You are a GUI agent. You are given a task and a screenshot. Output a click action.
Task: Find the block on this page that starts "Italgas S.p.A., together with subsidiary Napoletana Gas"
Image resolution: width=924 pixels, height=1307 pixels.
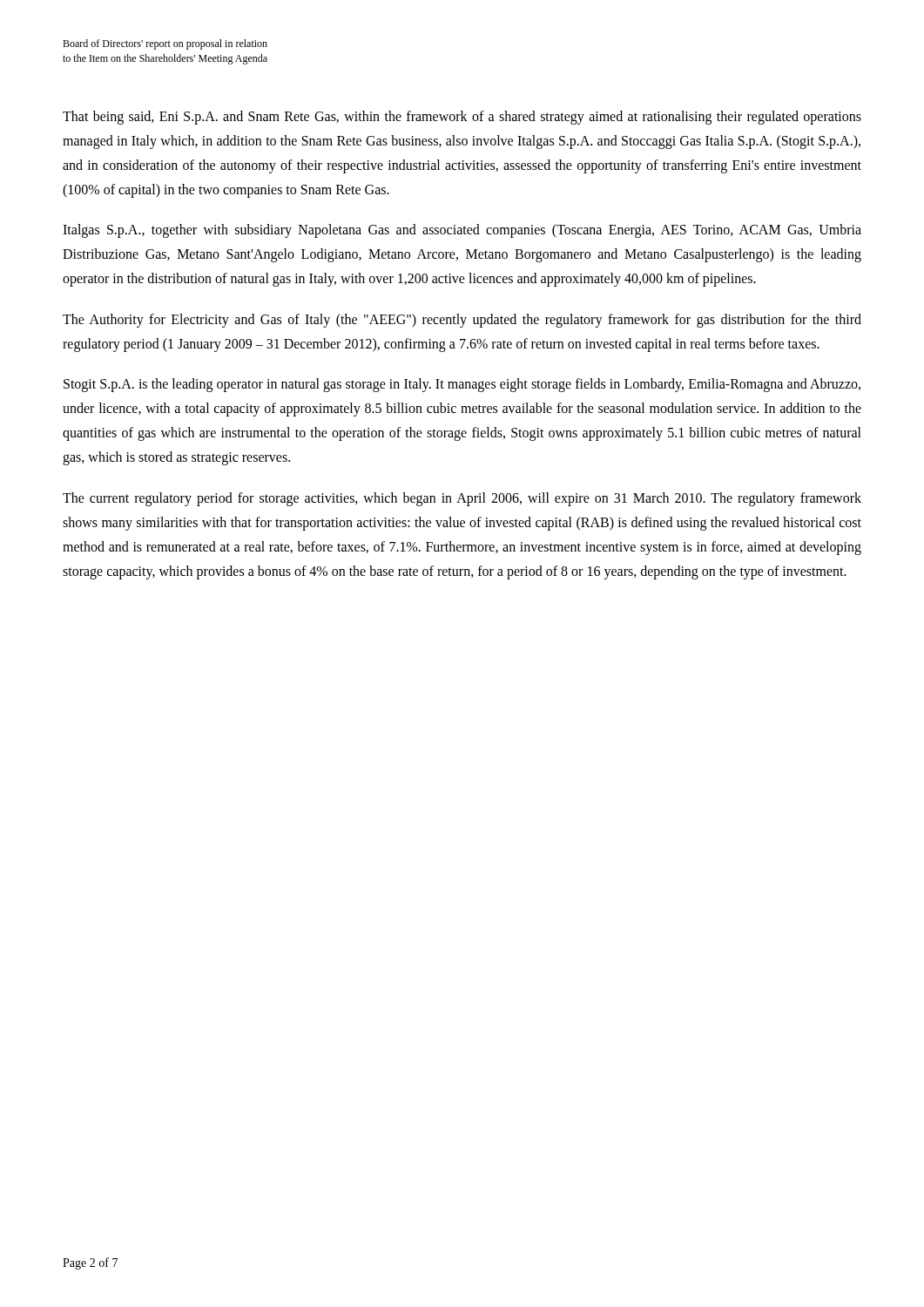(462, 254)
